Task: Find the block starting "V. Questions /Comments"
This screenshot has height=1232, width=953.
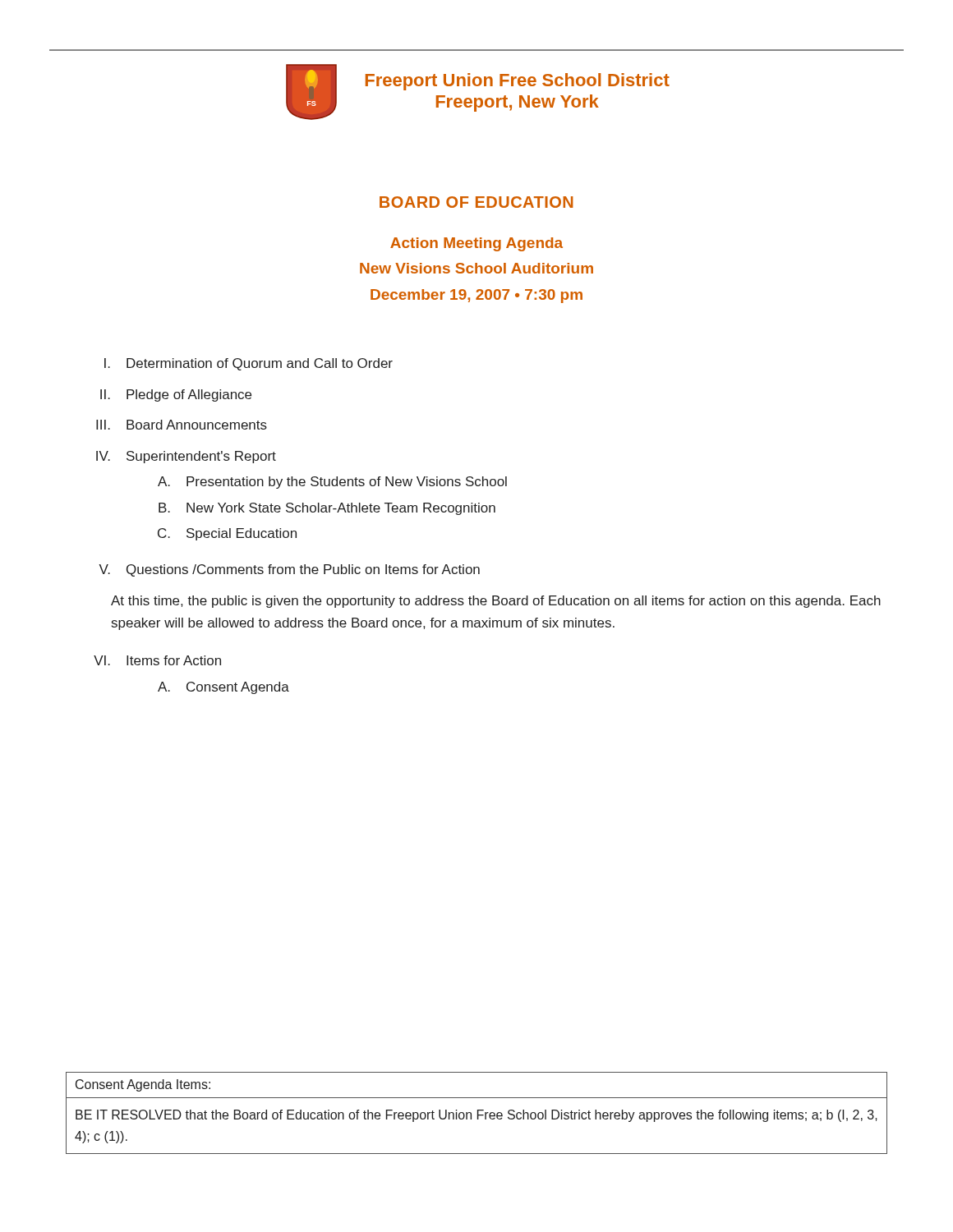Action: [476, 569]
